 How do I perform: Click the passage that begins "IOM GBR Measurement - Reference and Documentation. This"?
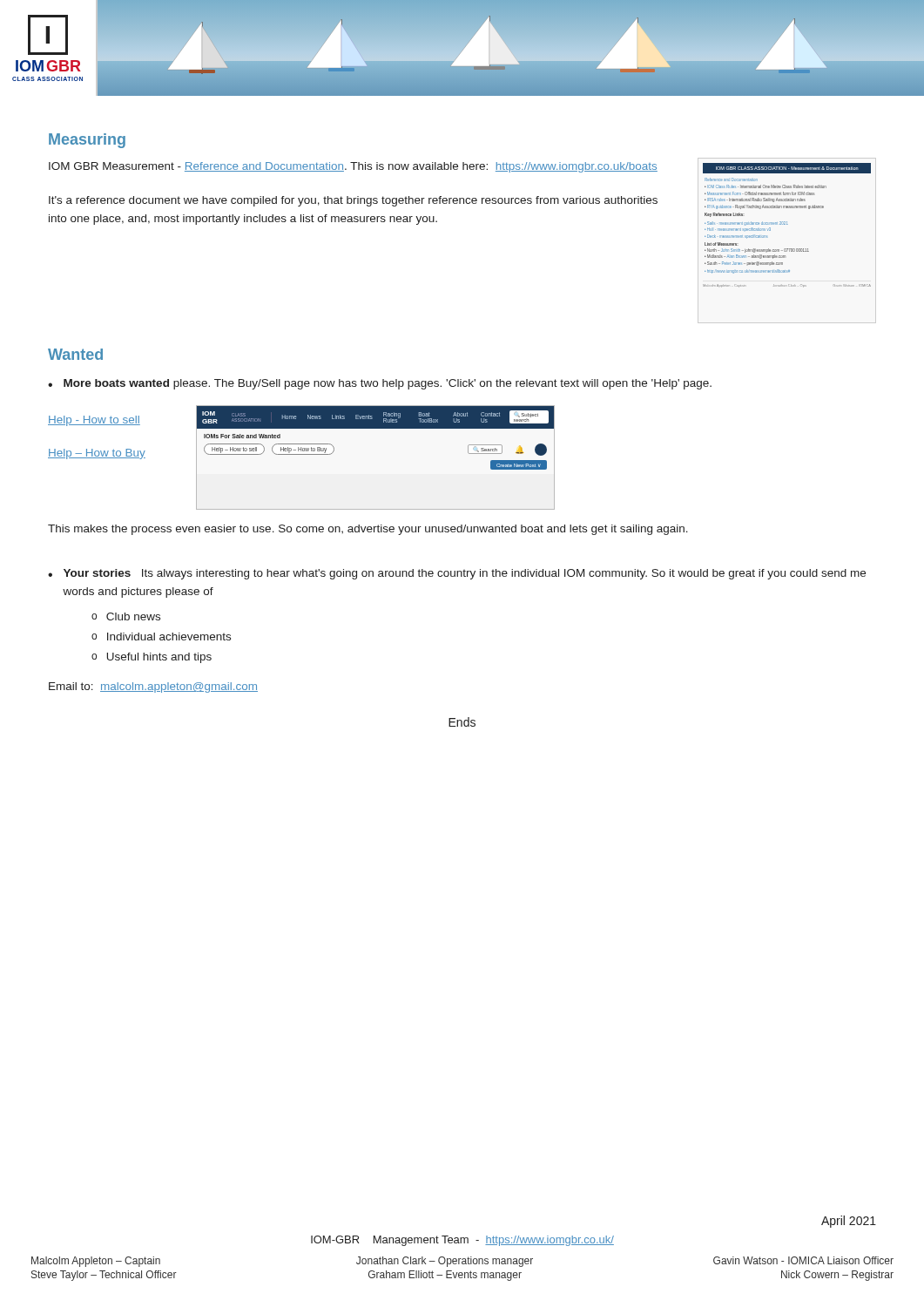(x=353, y=166)
